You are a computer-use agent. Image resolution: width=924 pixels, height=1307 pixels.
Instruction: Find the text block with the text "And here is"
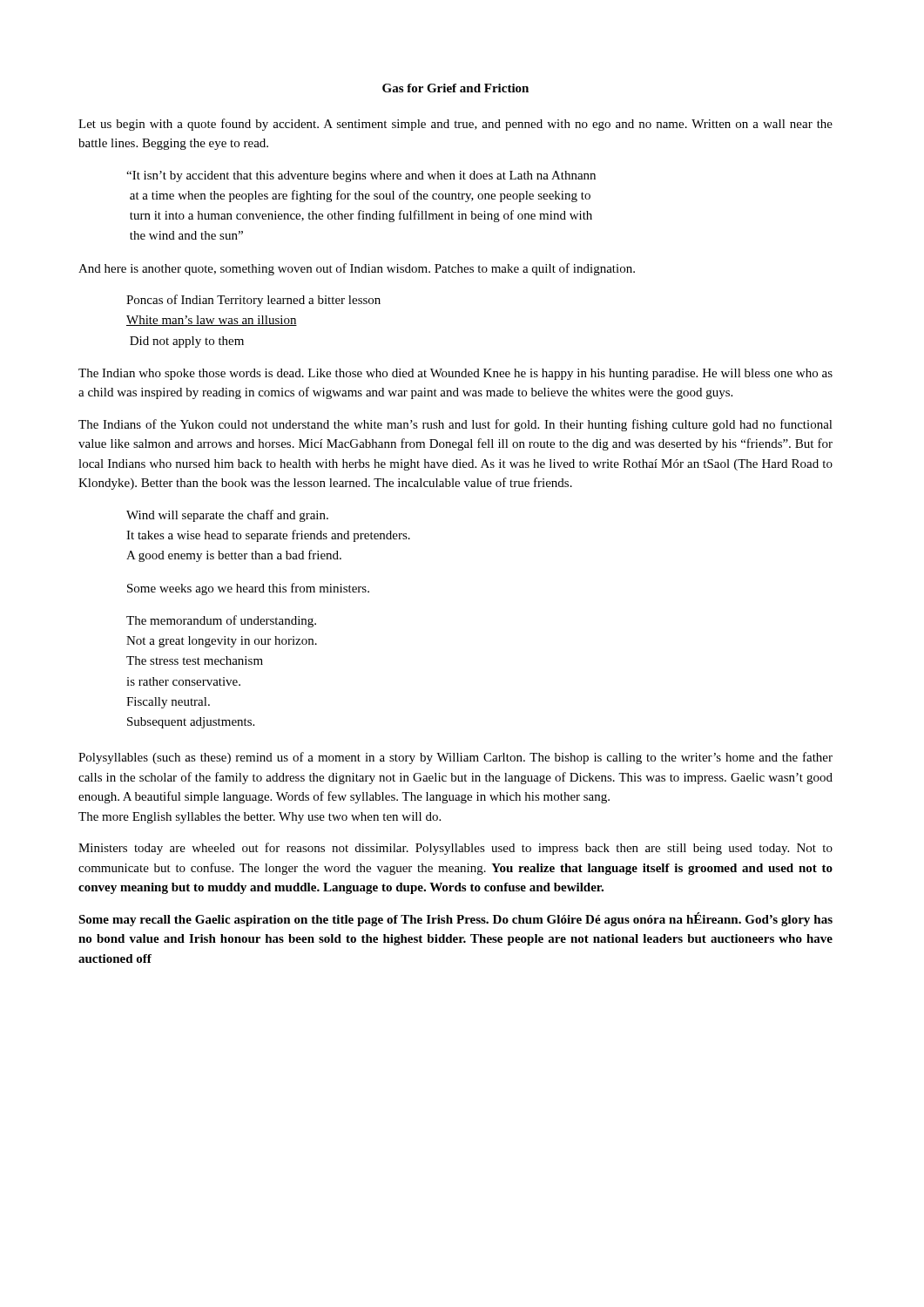[x=357, y=268]
